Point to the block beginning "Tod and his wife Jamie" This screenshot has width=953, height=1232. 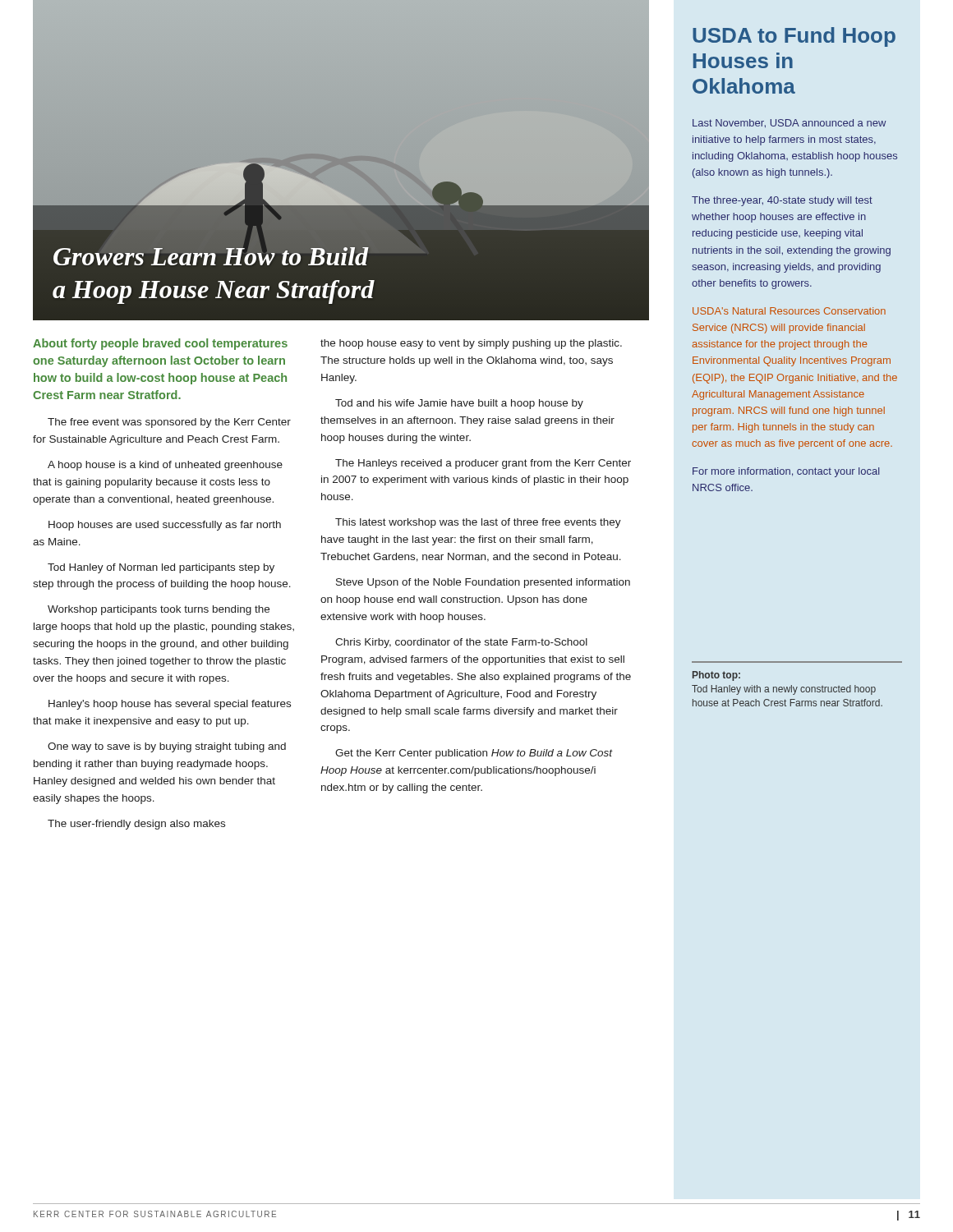(467, 420)
